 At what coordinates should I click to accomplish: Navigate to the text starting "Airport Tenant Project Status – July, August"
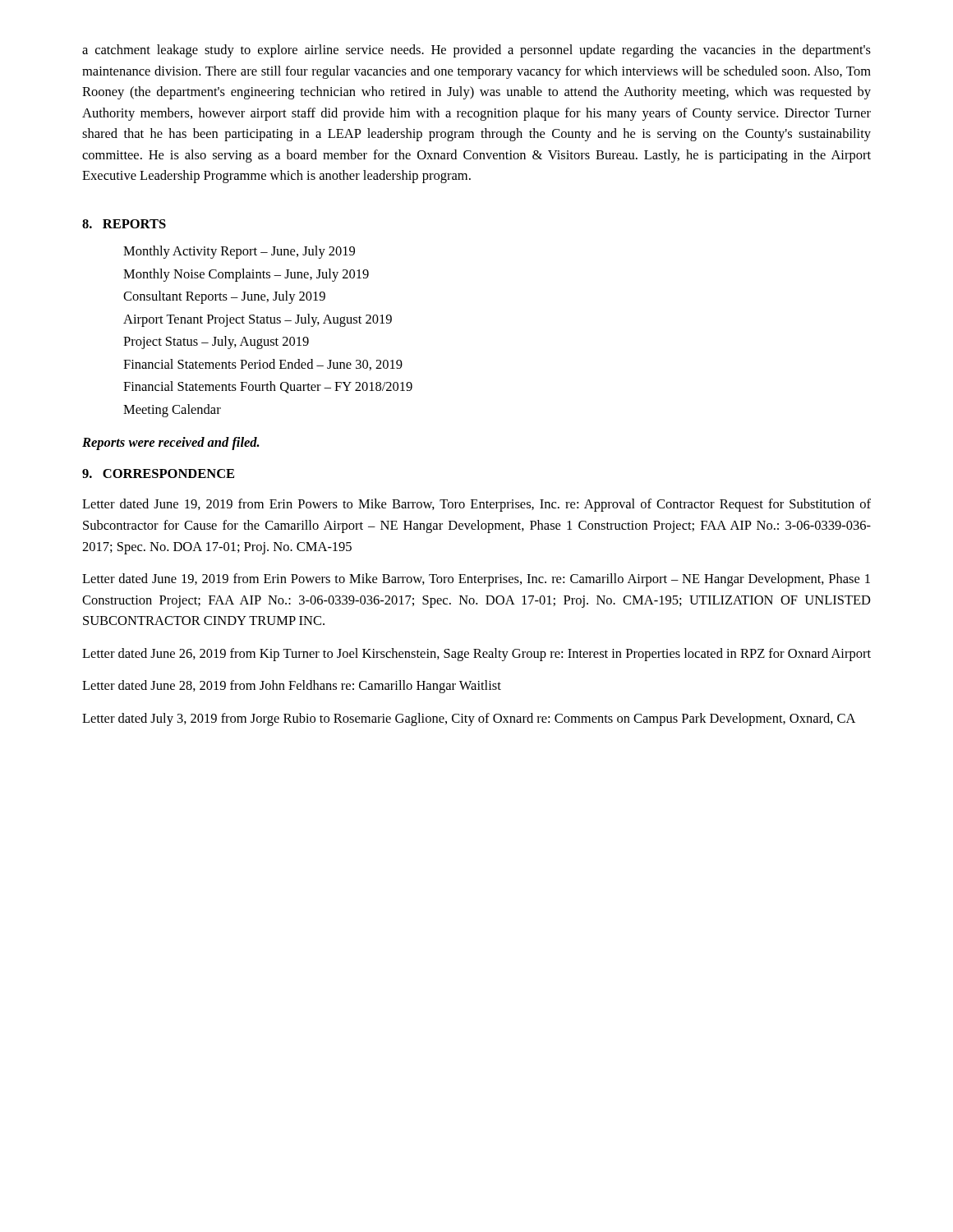(258, 319)
